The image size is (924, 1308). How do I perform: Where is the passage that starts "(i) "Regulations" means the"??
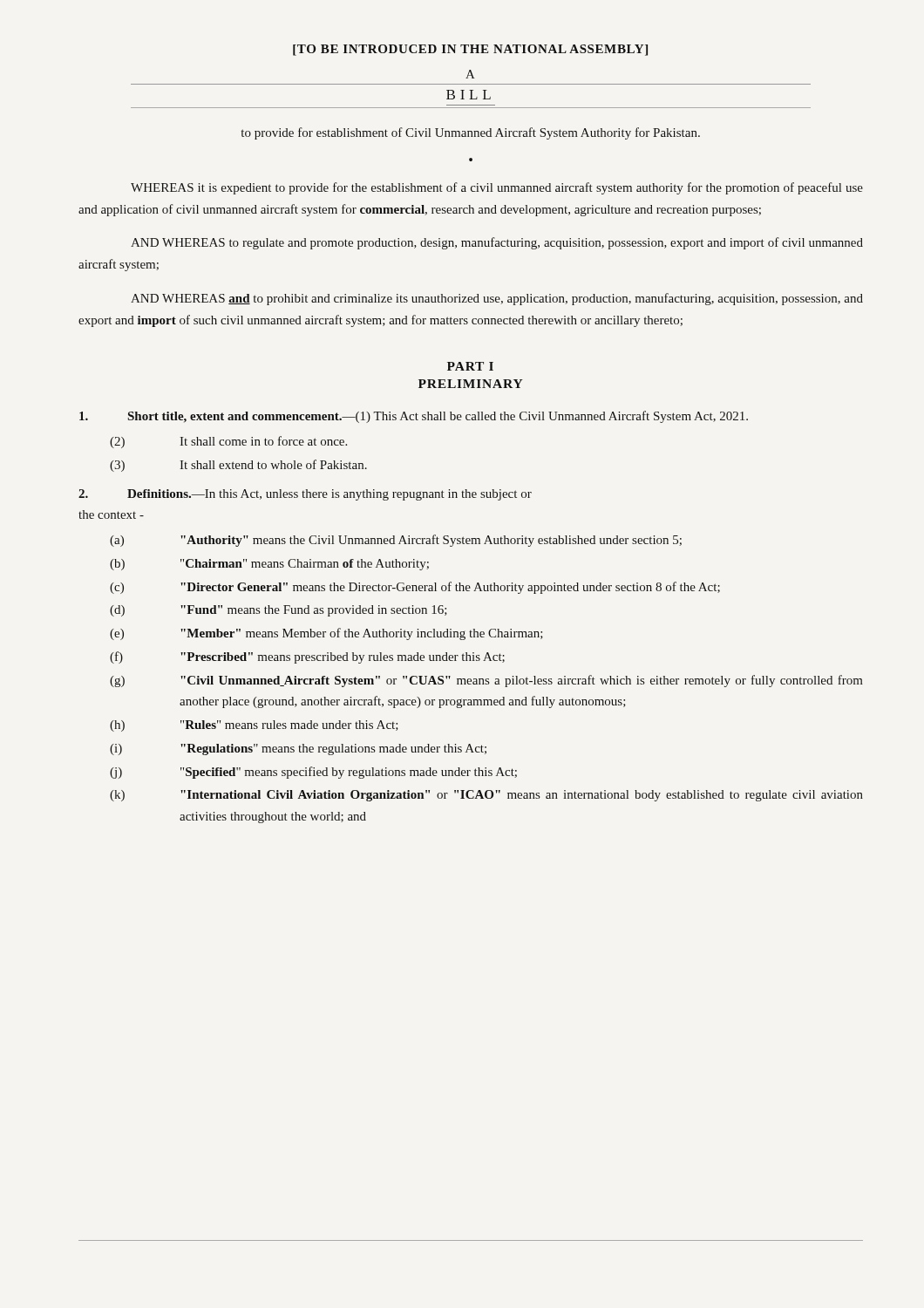[x=471, y=748]
